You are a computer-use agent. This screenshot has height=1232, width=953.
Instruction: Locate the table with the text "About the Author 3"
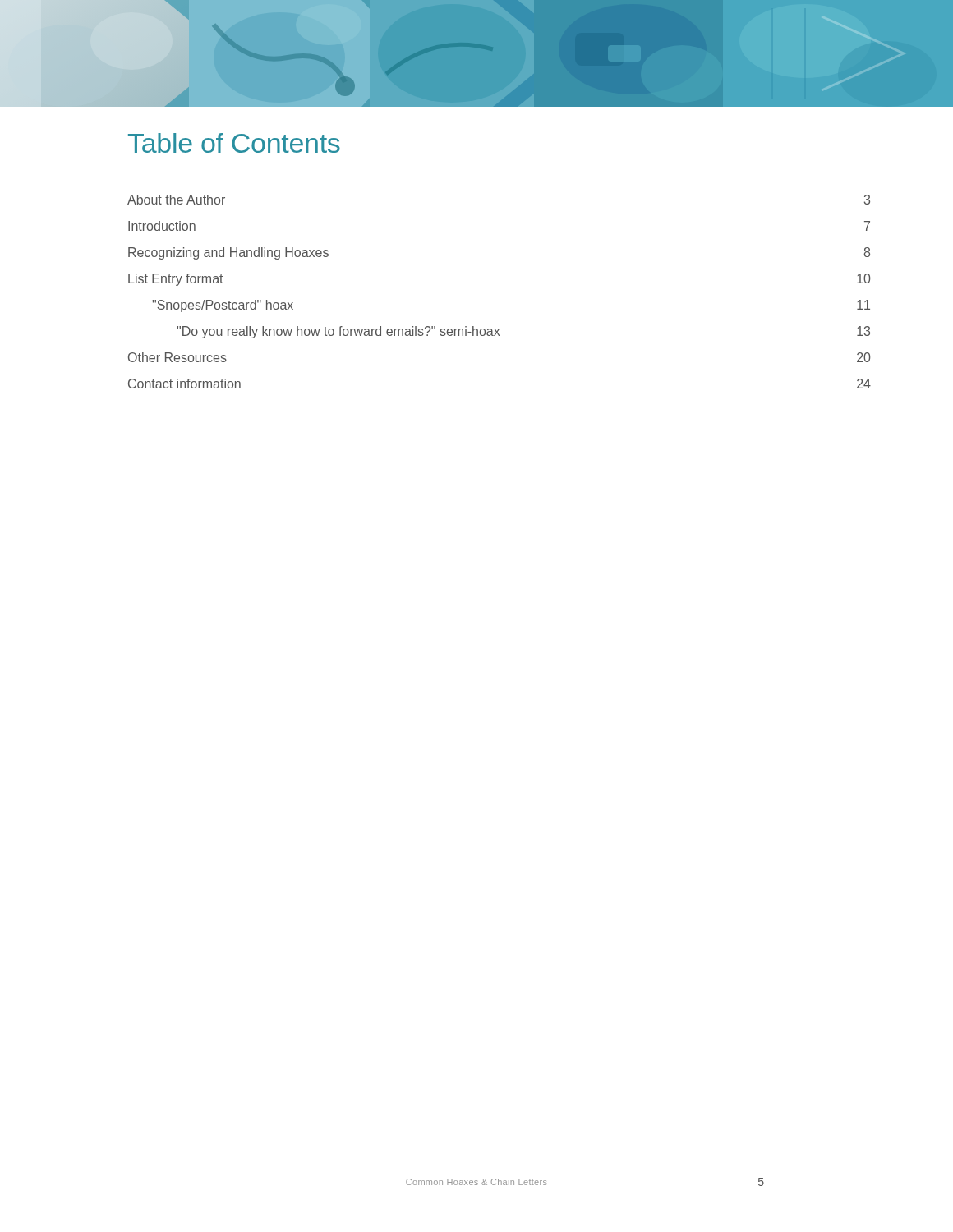point(499,292)
